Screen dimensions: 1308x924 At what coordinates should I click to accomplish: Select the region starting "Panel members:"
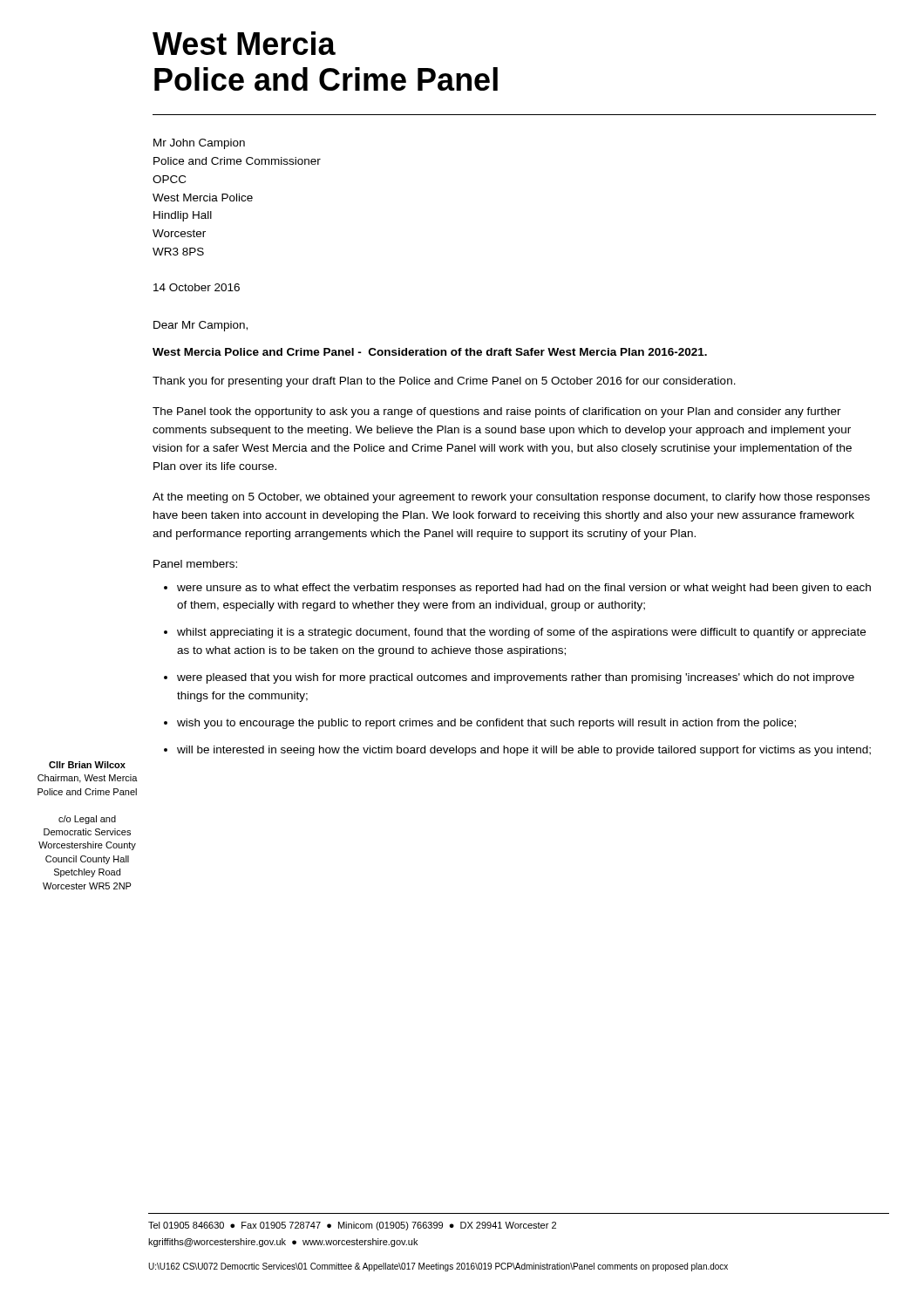tap(195, 563)
